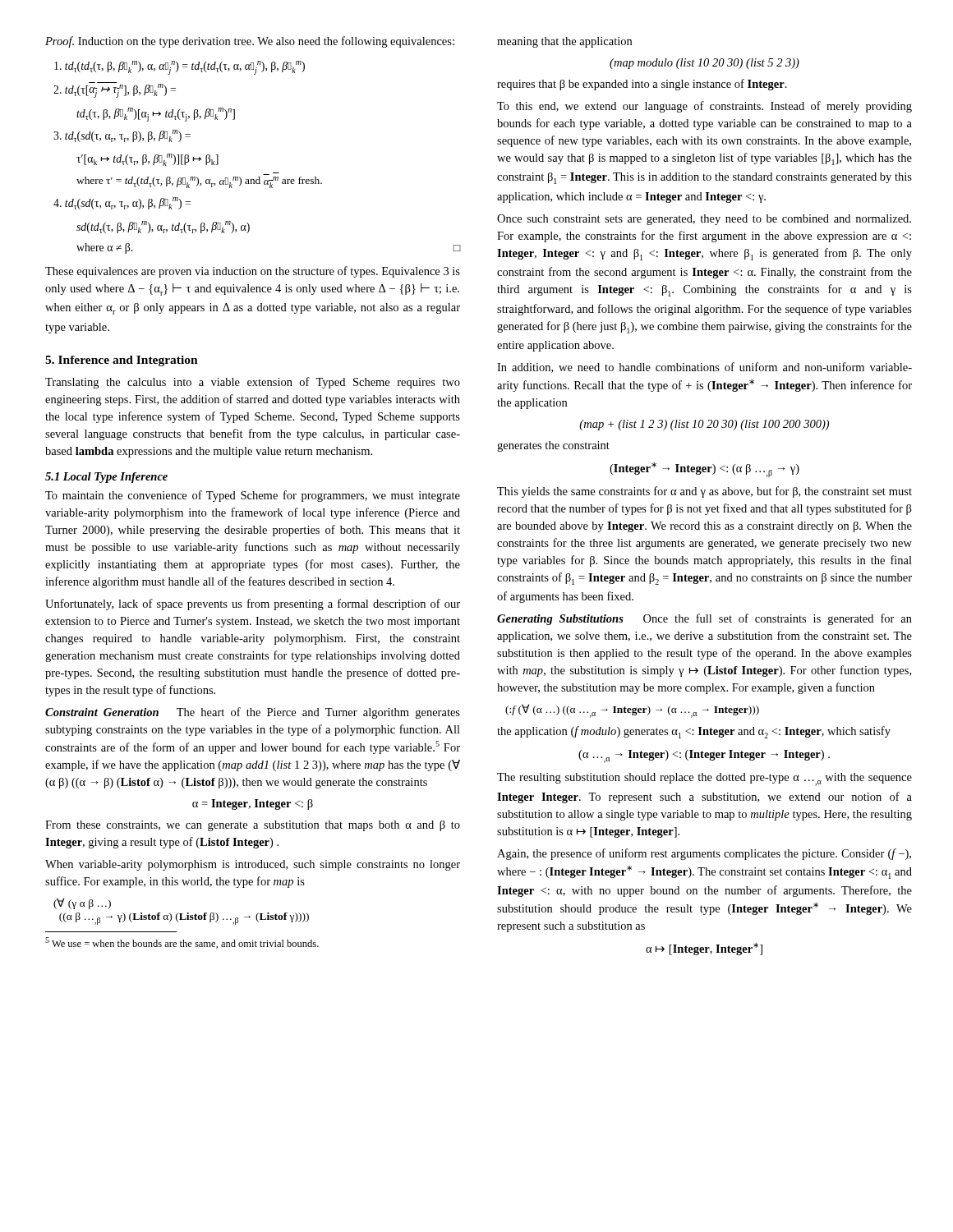Screen dimensions: 1232x953
Task: Click on the block starting "(Integer∗ → Integer) <: (α β …,β →"
Action: (x=705, y=468)
